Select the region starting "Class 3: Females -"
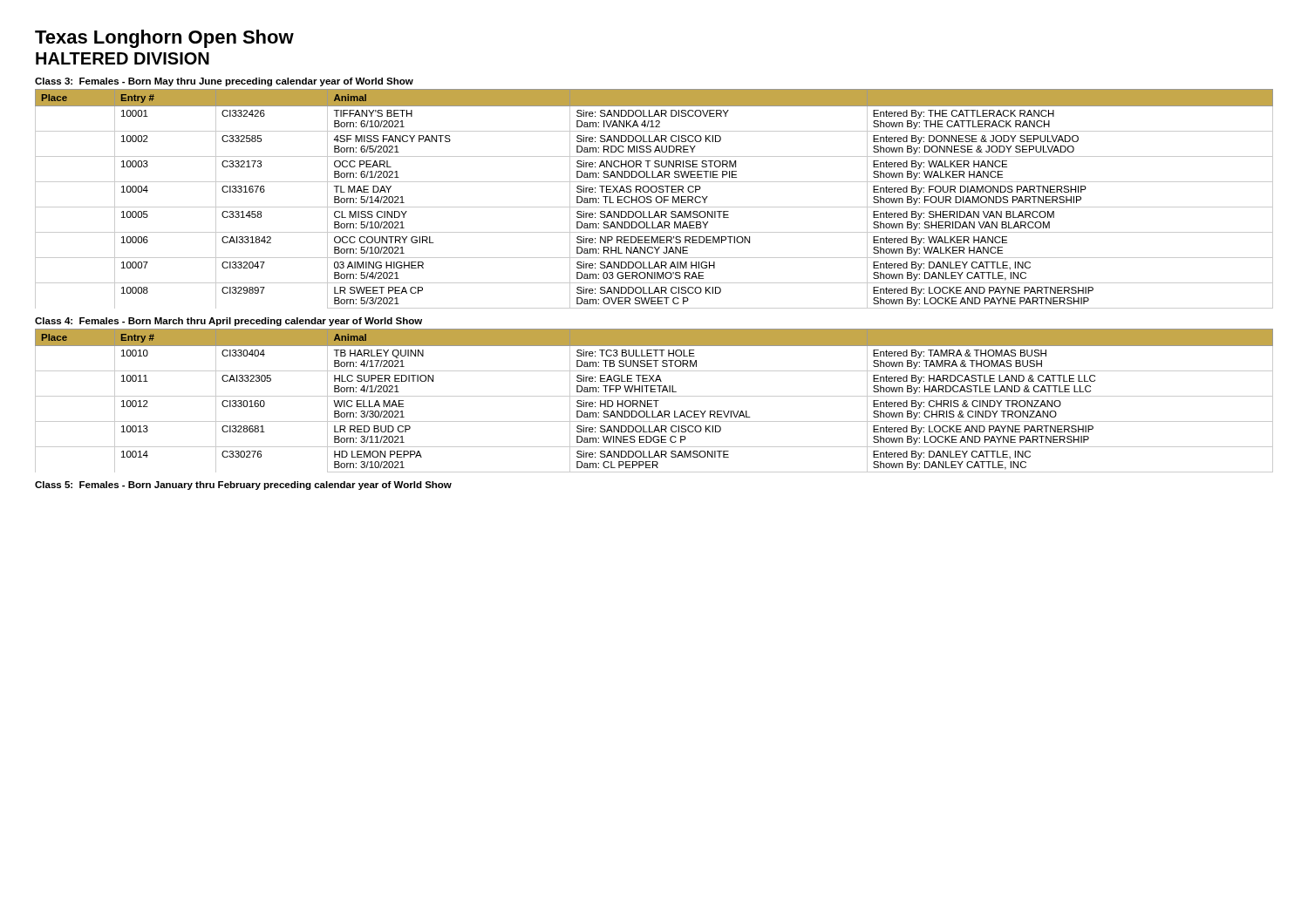The height and width of the screenshot is (924, 1308). coord(224,81)
